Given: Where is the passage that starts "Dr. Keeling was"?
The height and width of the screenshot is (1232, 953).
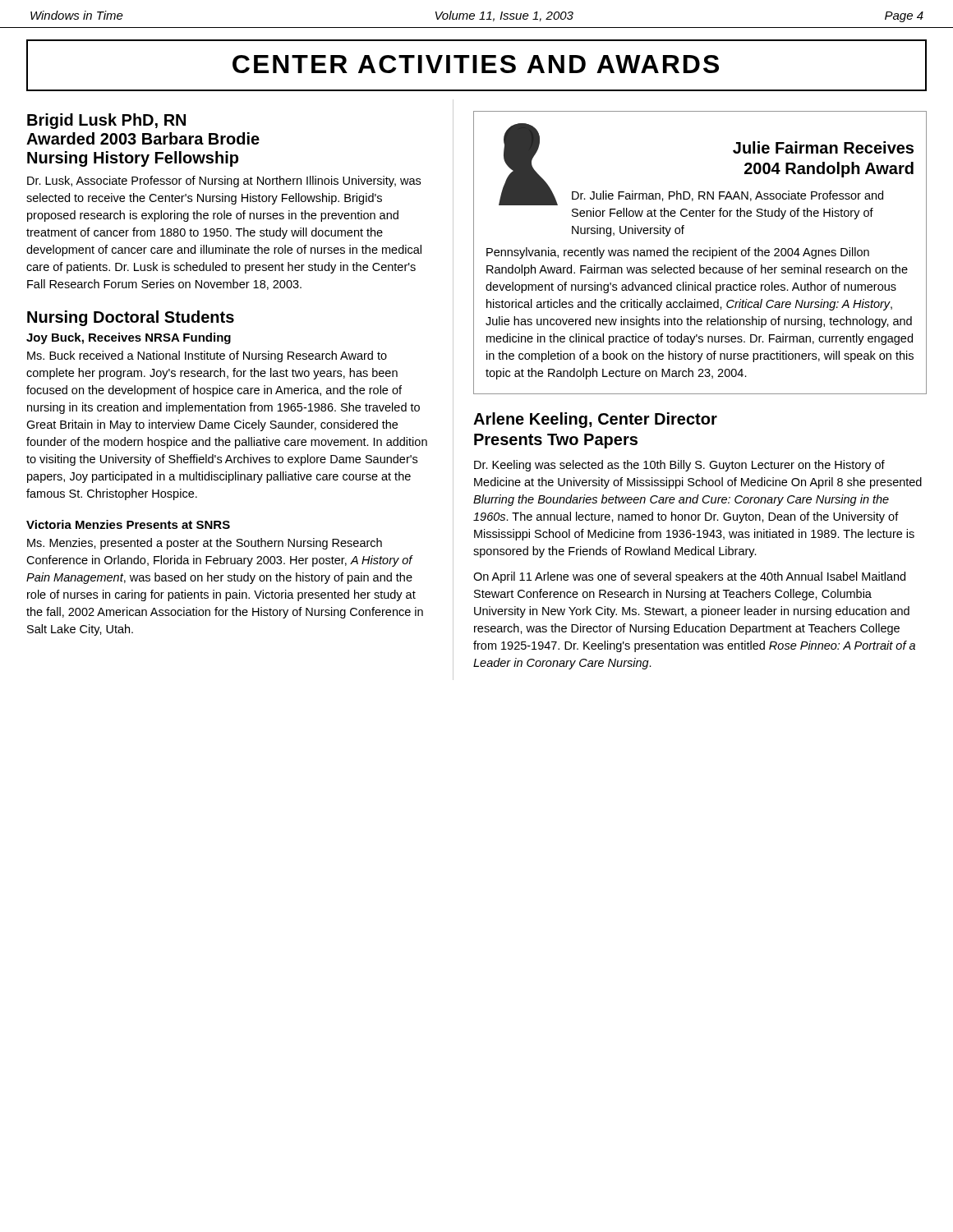Looking at the screenshot, I should [700, 509].
